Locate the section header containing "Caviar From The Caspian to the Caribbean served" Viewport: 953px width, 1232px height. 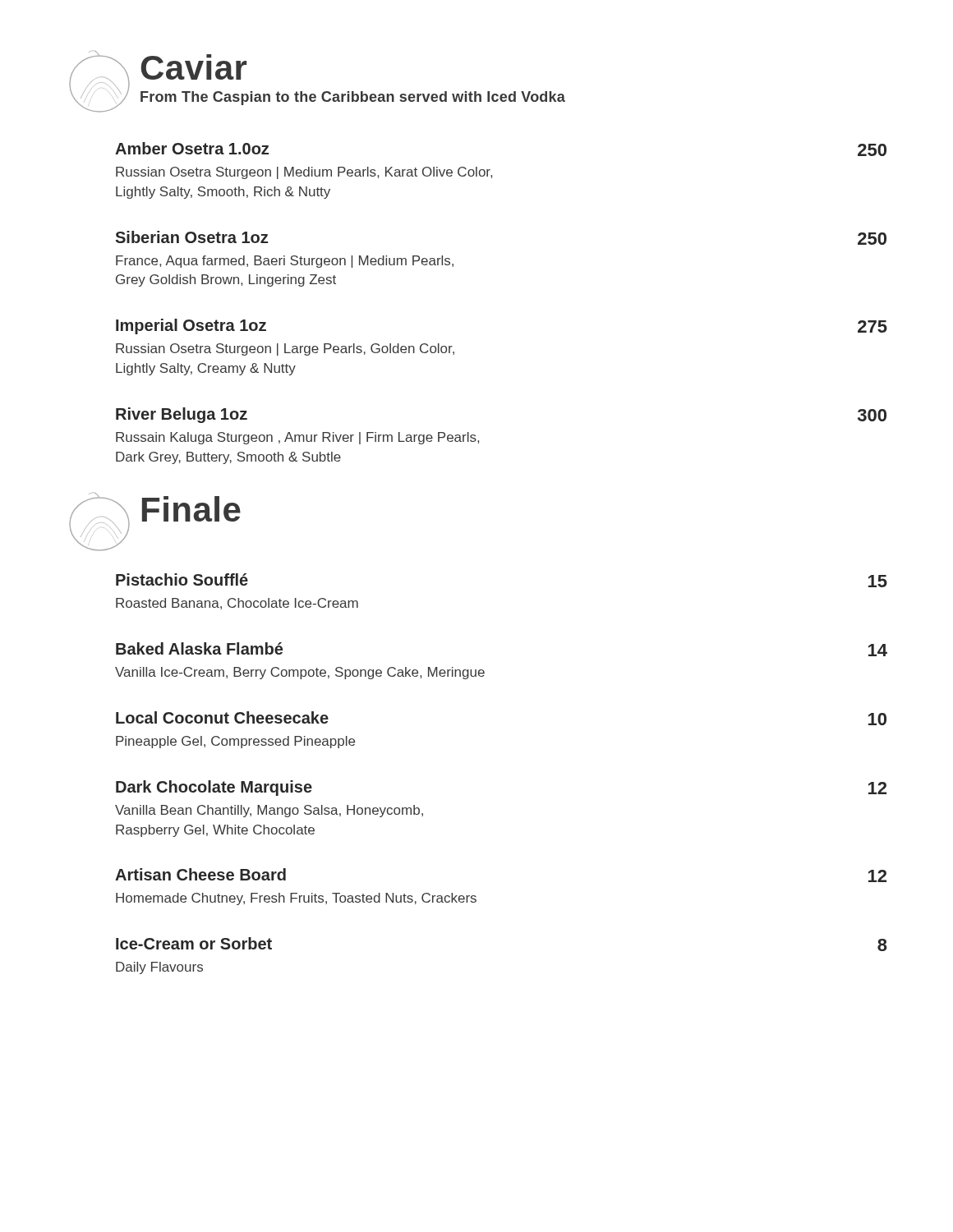click(476, 82)
